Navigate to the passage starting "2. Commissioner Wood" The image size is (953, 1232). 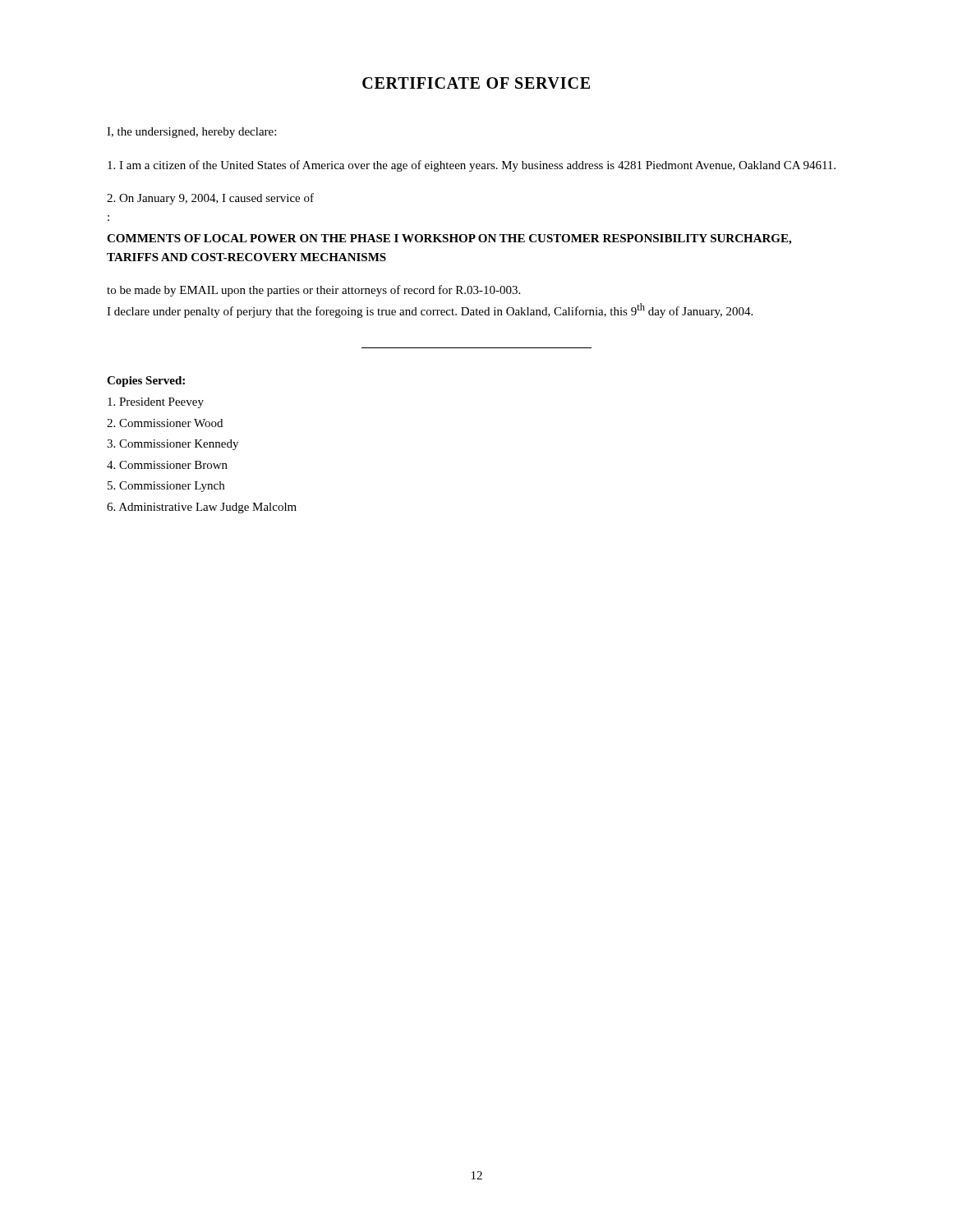click(165, 423)
